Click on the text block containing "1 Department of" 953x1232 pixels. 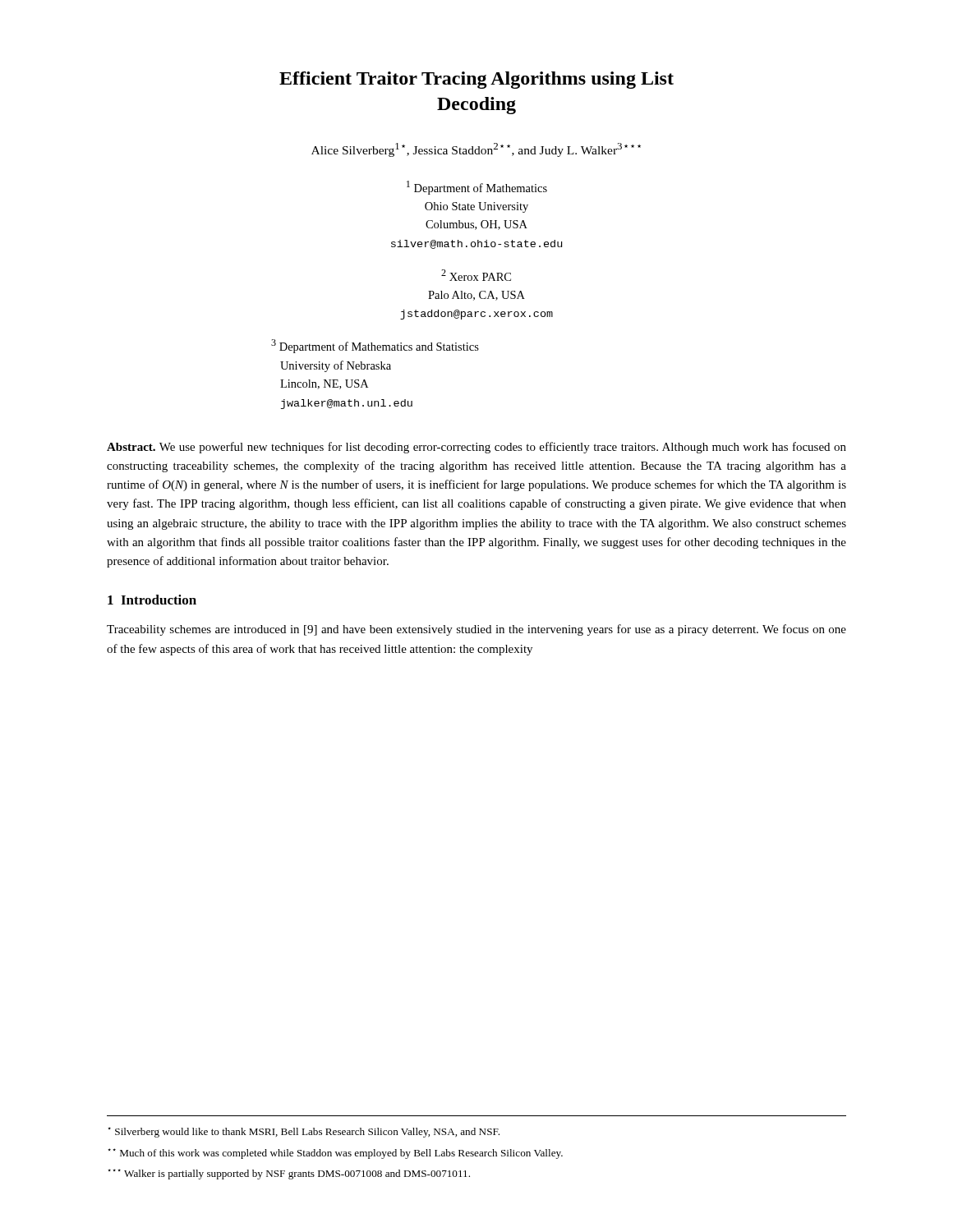(476, 294)
